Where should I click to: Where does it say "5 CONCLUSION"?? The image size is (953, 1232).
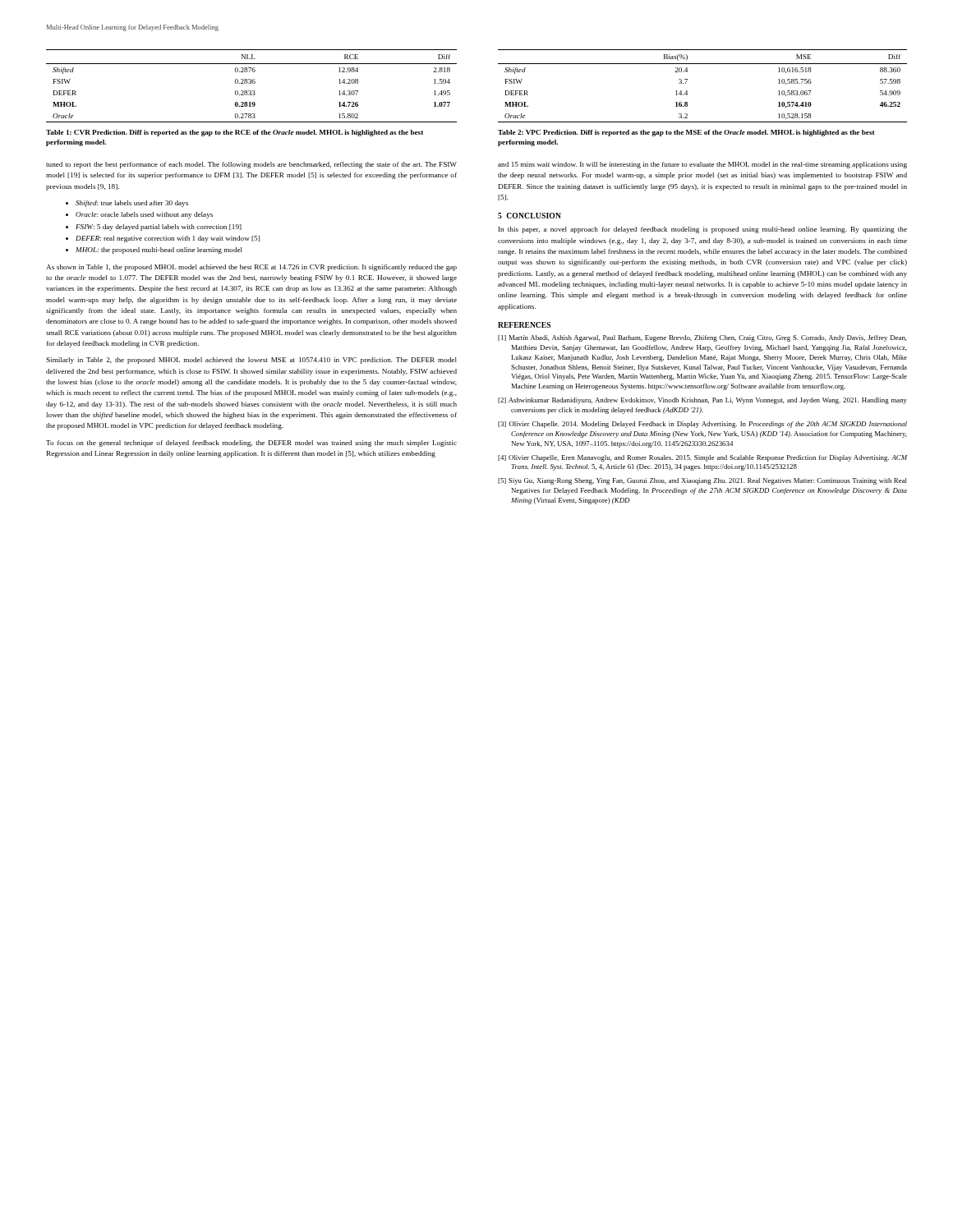[x=530, y=216]
